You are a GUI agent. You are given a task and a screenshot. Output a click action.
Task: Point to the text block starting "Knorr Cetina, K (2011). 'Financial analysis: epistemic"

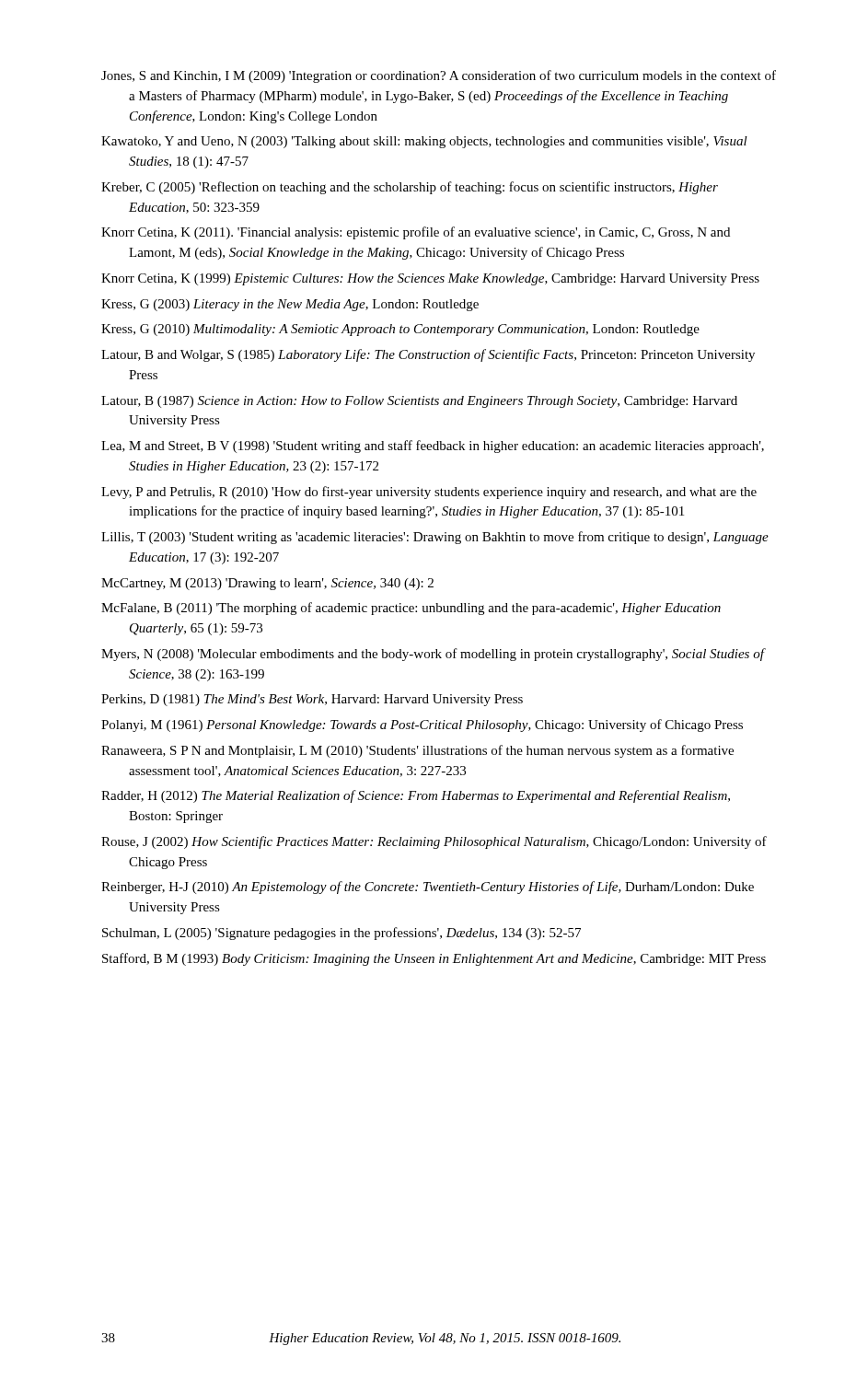click(416, 242)
